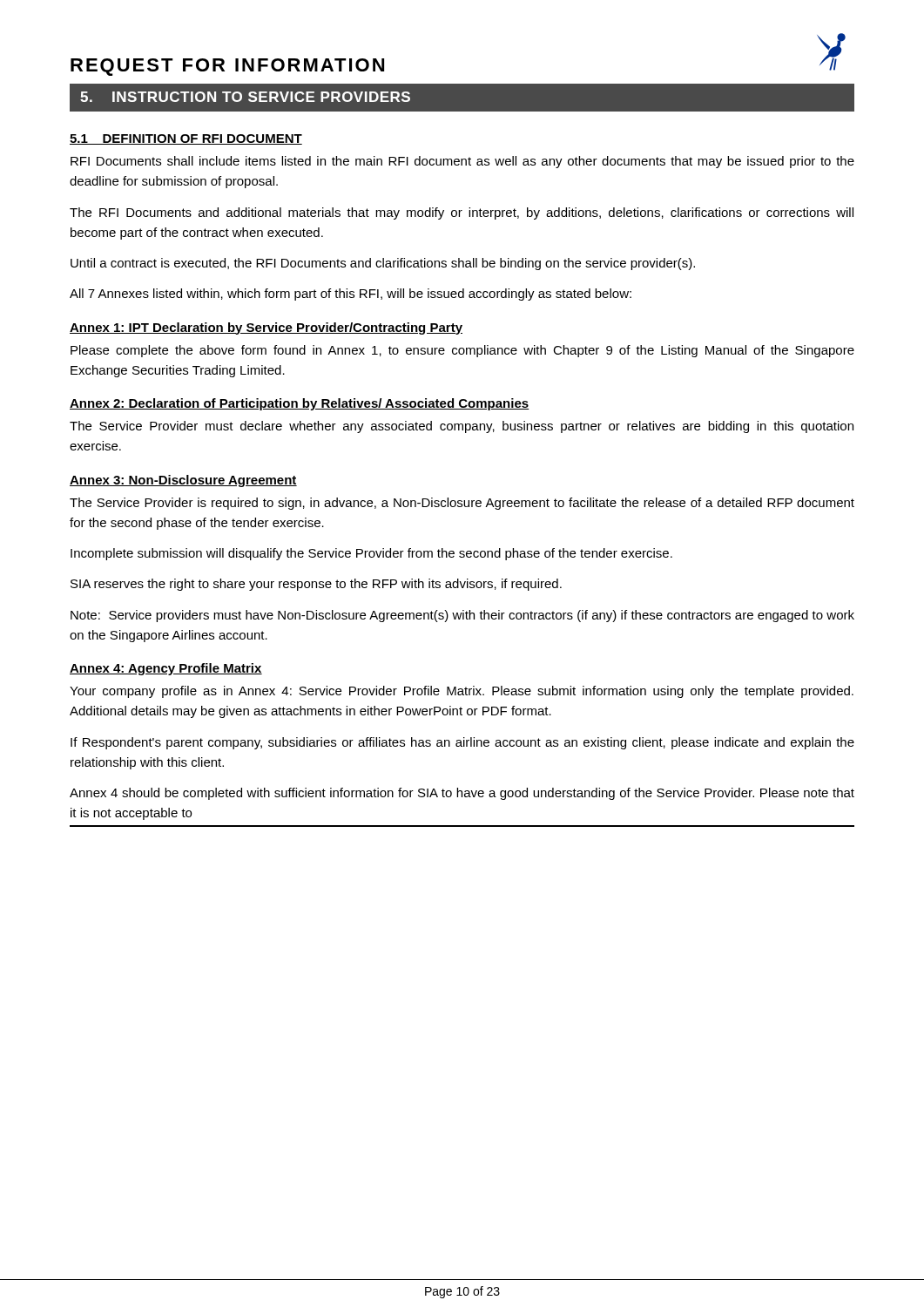Select the section header that reads "Annex 1: IPT Declaration by Service Provider/Contracting Party"
The image size is (924, 1307).
(266, 327)
